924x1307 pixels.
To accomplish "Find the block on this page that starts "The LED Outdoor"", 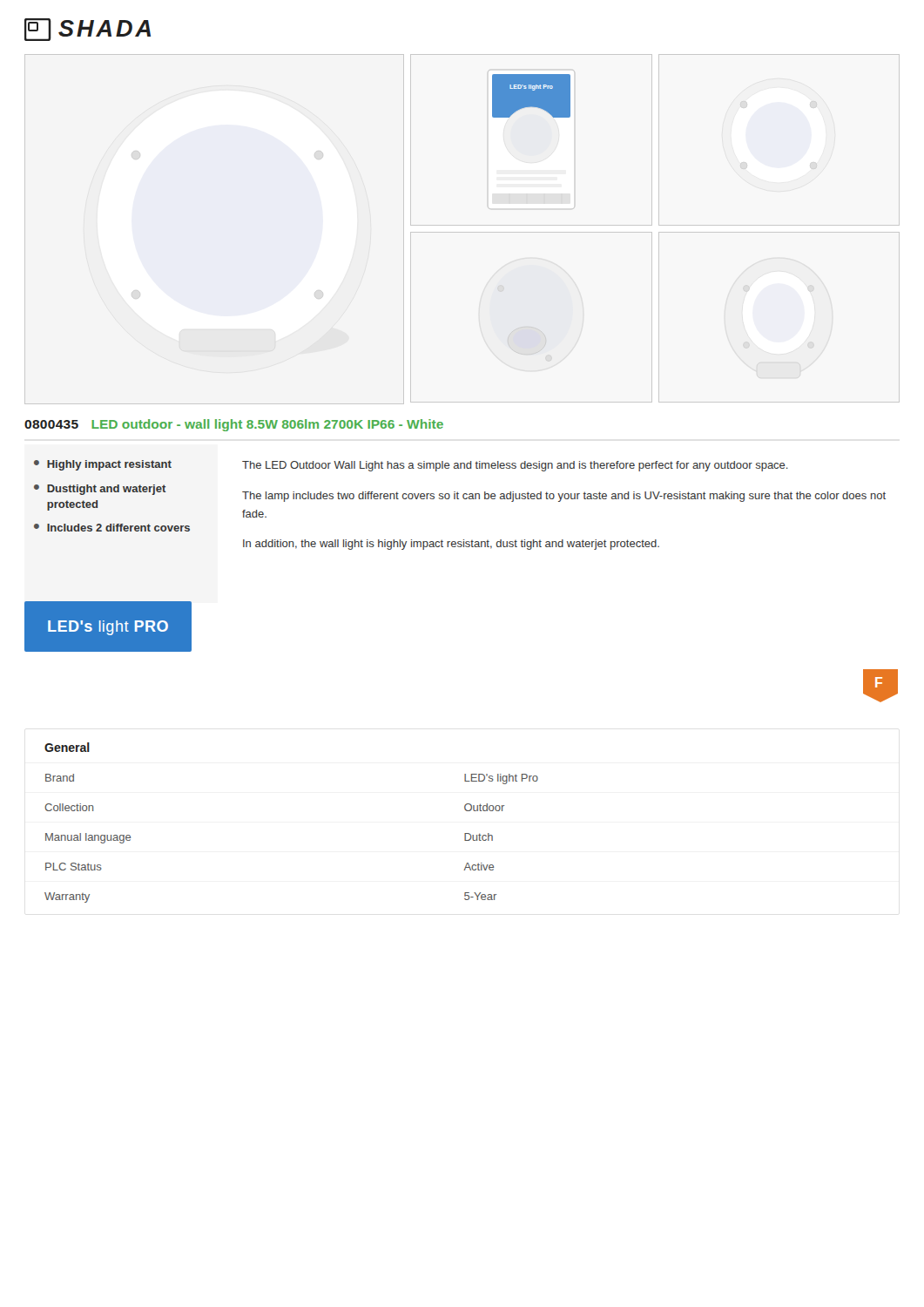I will [x=566, y=505].
